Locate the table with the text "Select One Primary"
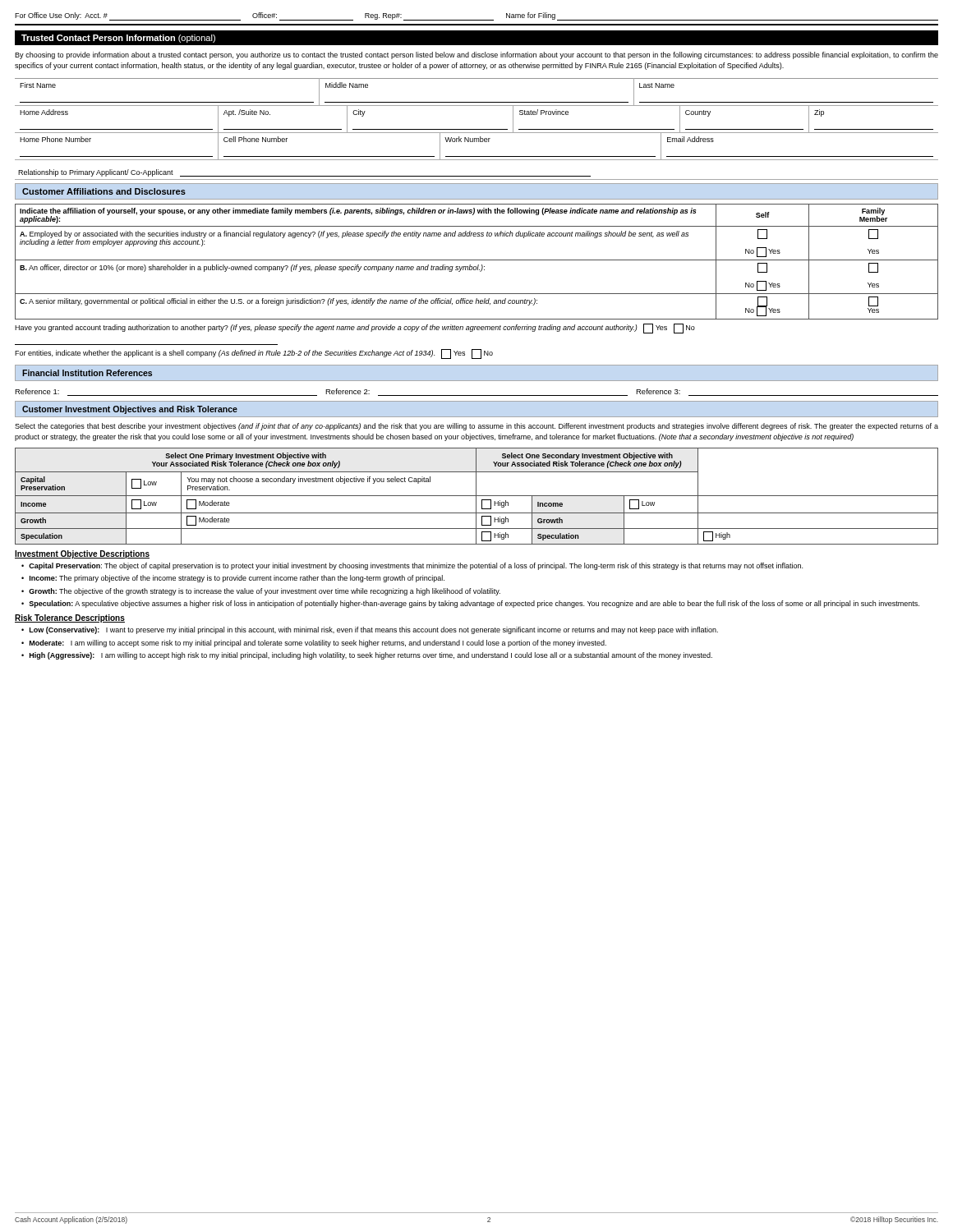This screenshot has height=1232, width=953. pos(476,496)
